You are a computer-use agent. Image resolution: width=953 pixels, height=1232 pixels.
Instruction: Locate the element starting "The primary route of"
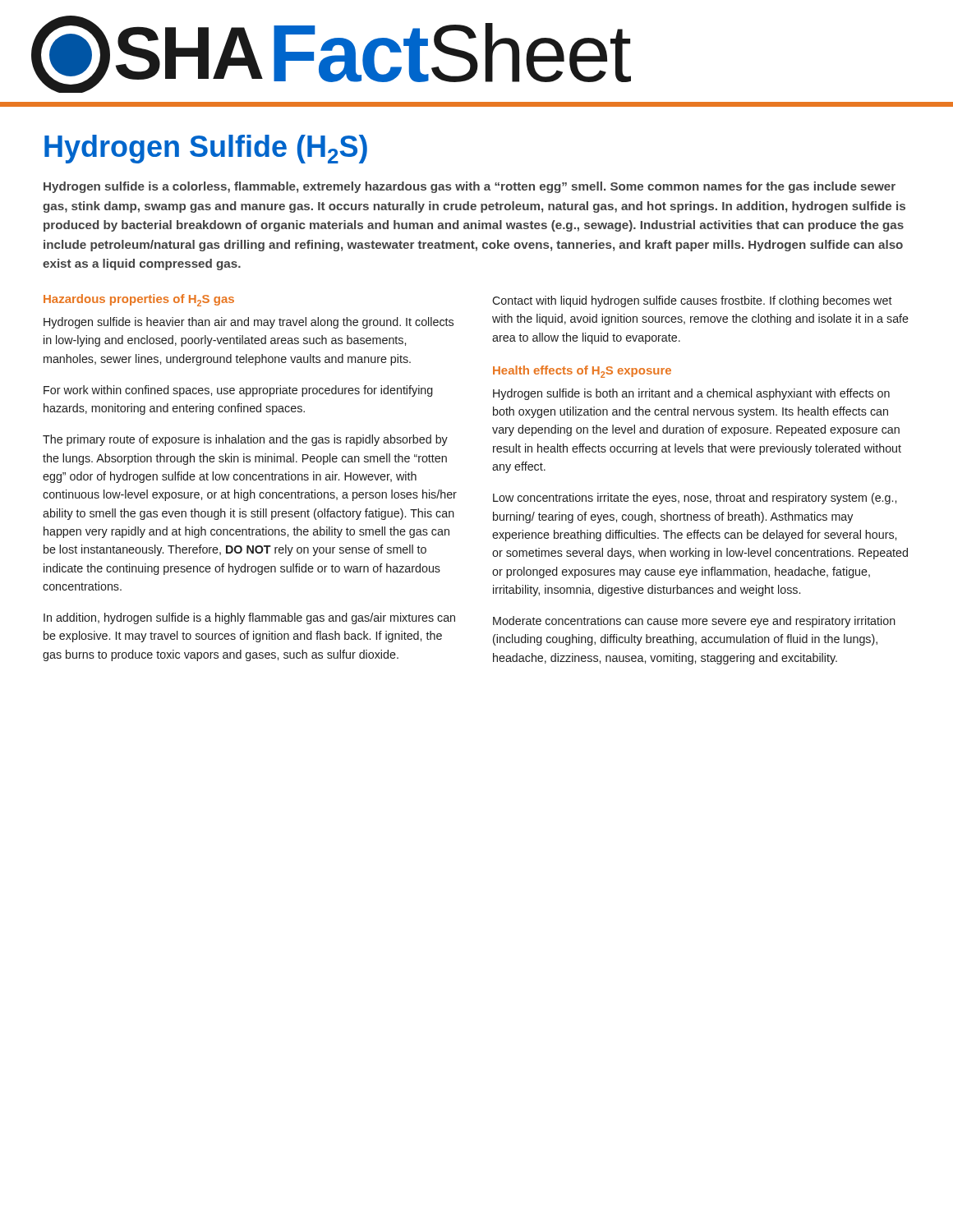point(250,513)
